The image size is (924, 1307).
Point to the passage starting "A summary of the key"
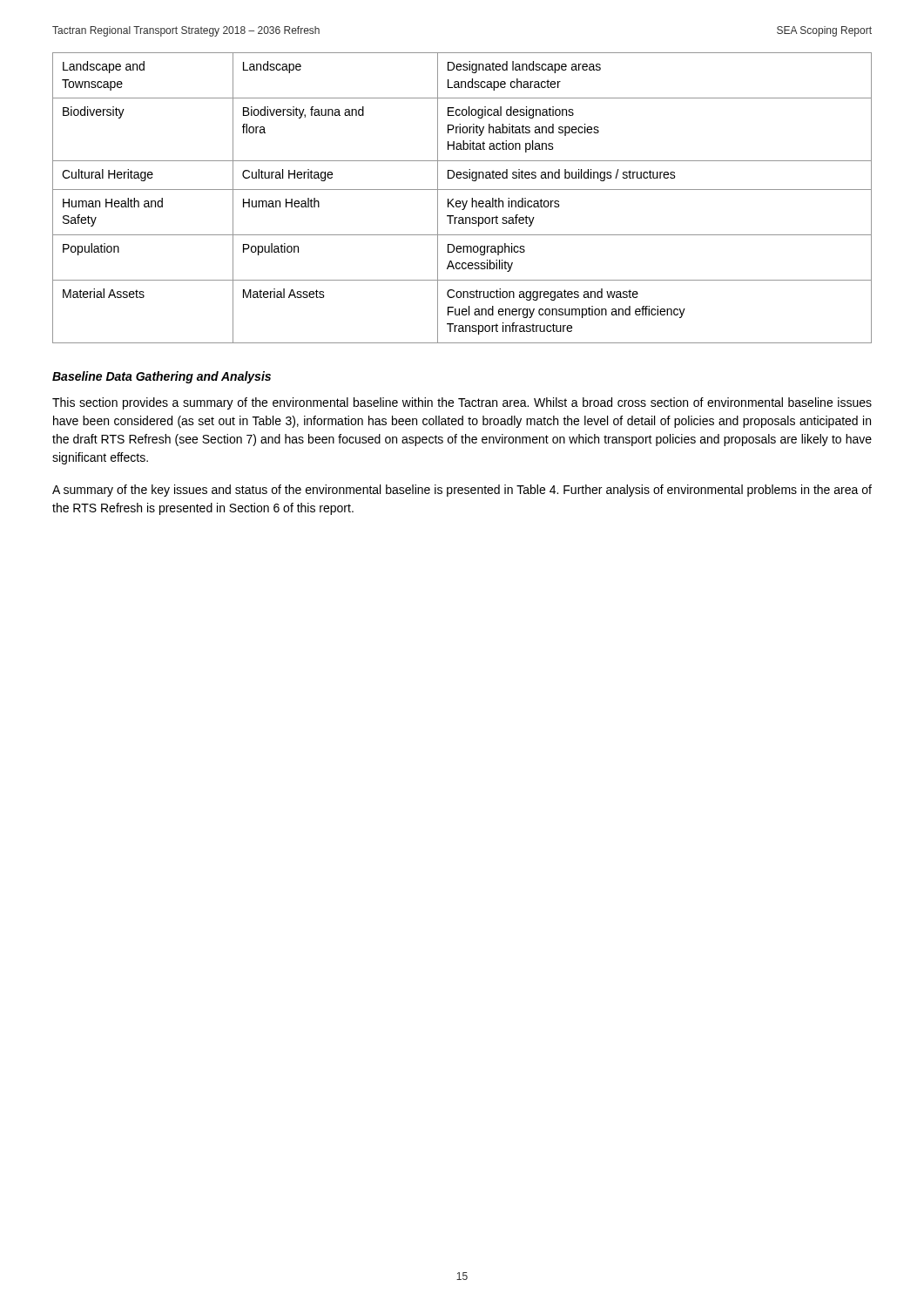[462, 499]
